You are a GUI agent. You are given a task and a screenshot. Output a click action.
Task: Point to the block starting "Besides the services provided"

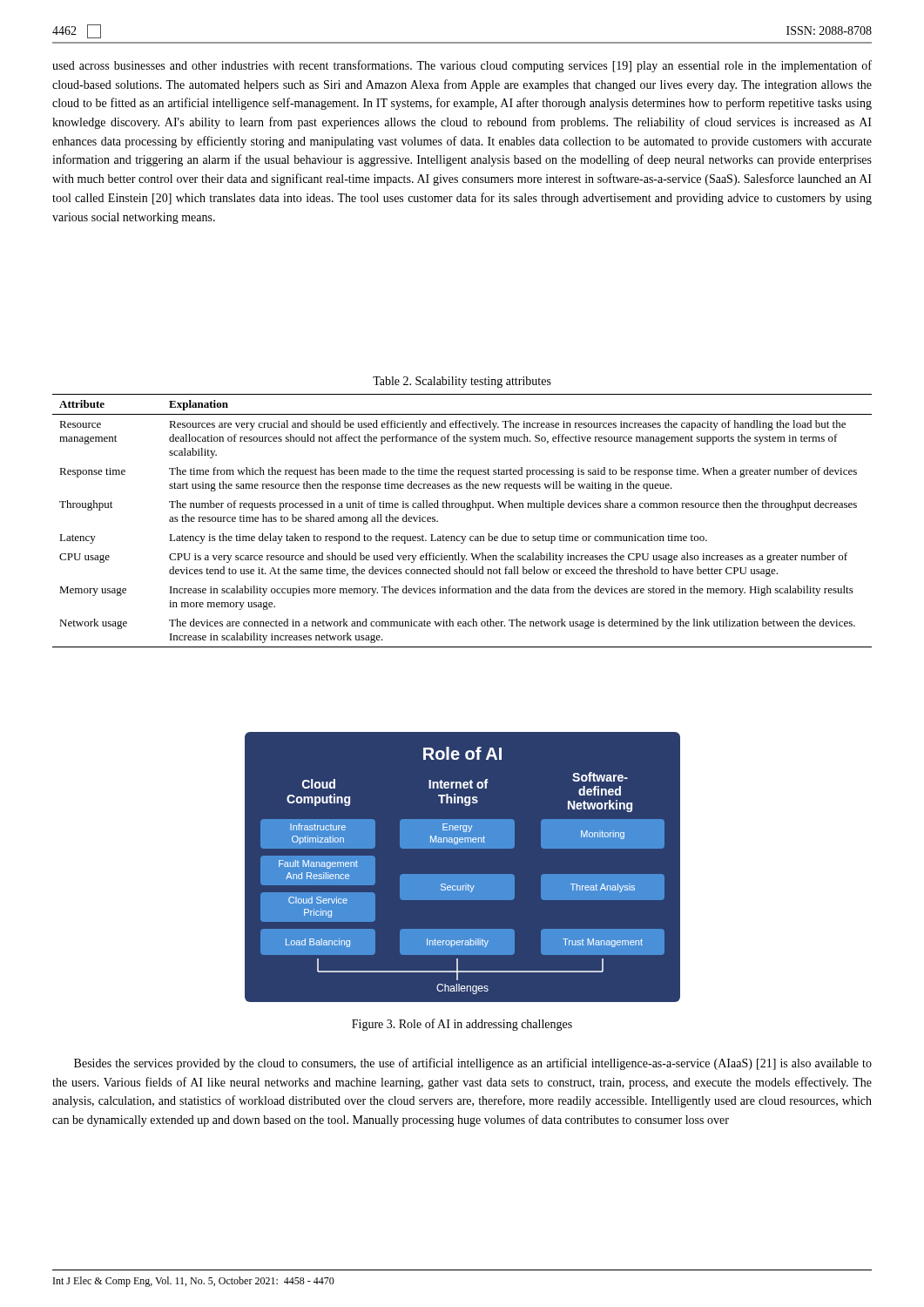click(x=462, y=1092)
